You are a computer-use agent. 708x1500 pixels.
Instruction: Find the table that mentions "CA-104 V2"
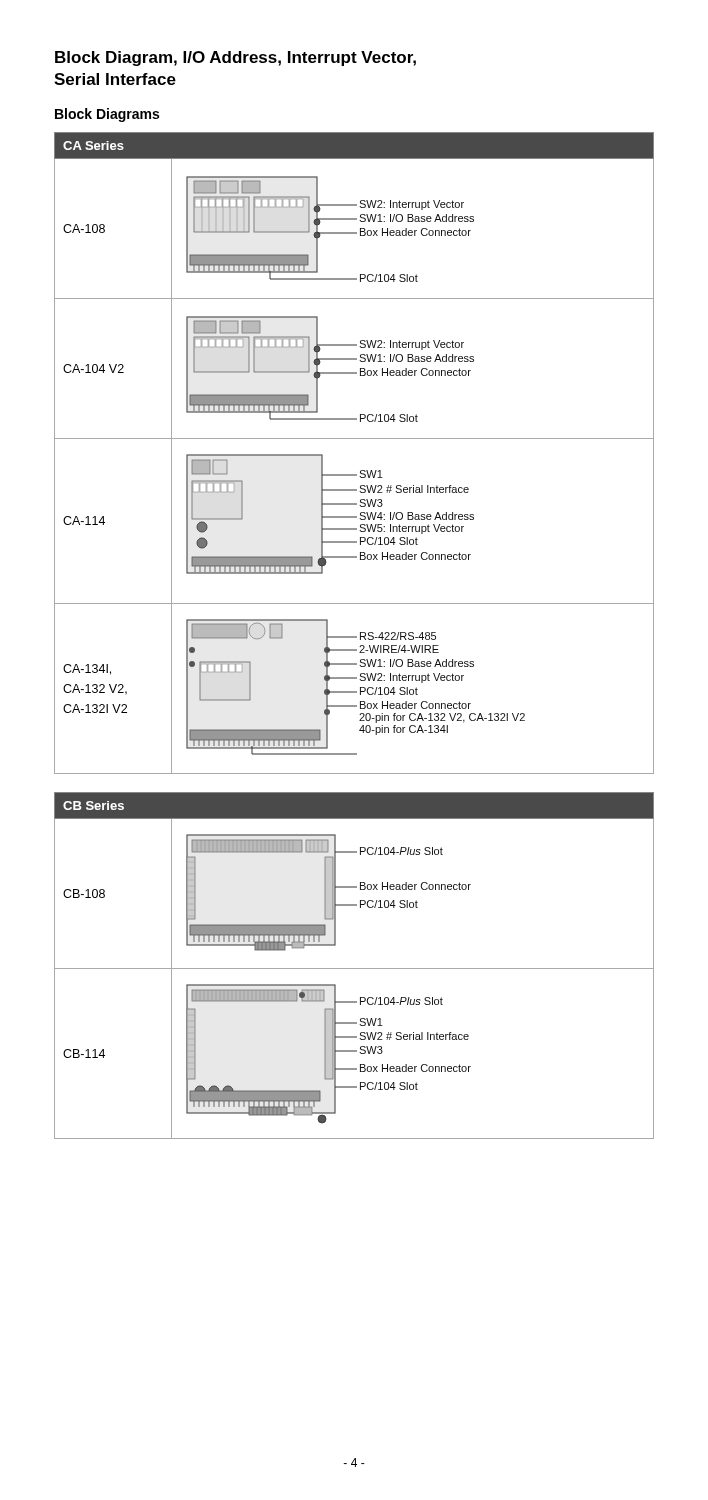(354, 453)
